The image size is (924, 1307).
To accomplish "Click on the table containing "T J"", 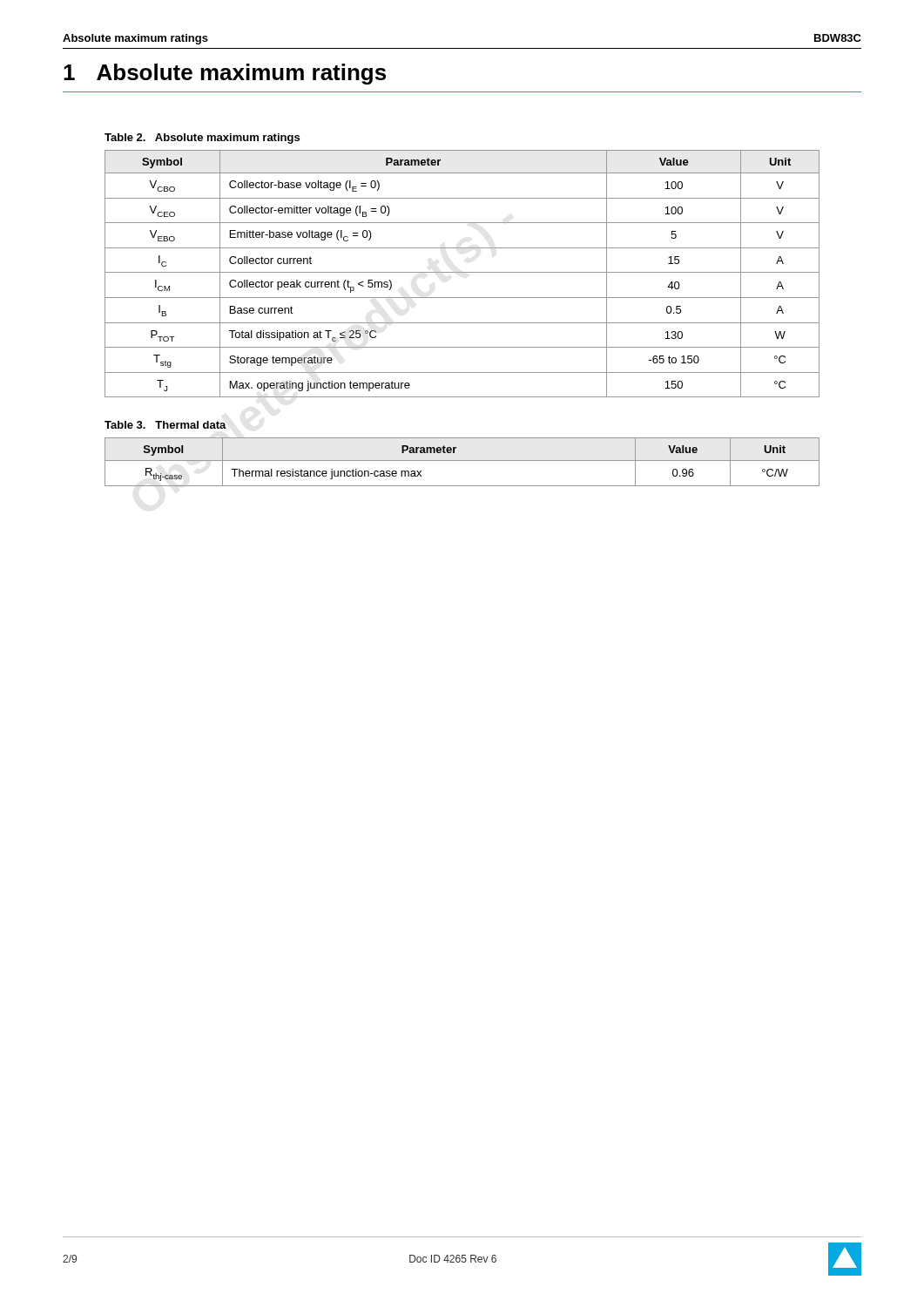I will (462, 274).
